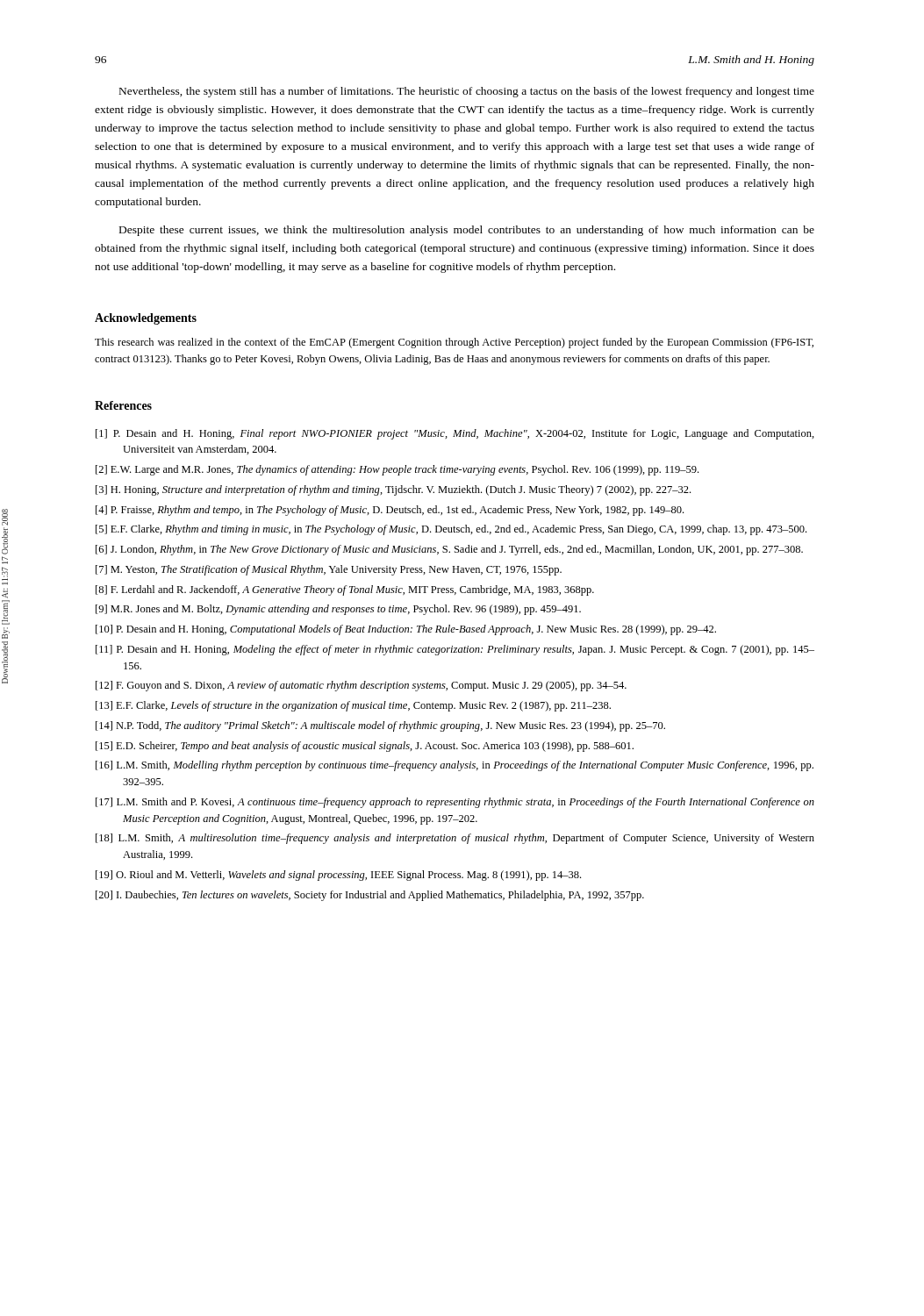Click on the text starting "[8] F. Lerdahl and R. Jackendoff, A Generative"
Viewport: 924px width, 1316px height.
pos(345,589)
